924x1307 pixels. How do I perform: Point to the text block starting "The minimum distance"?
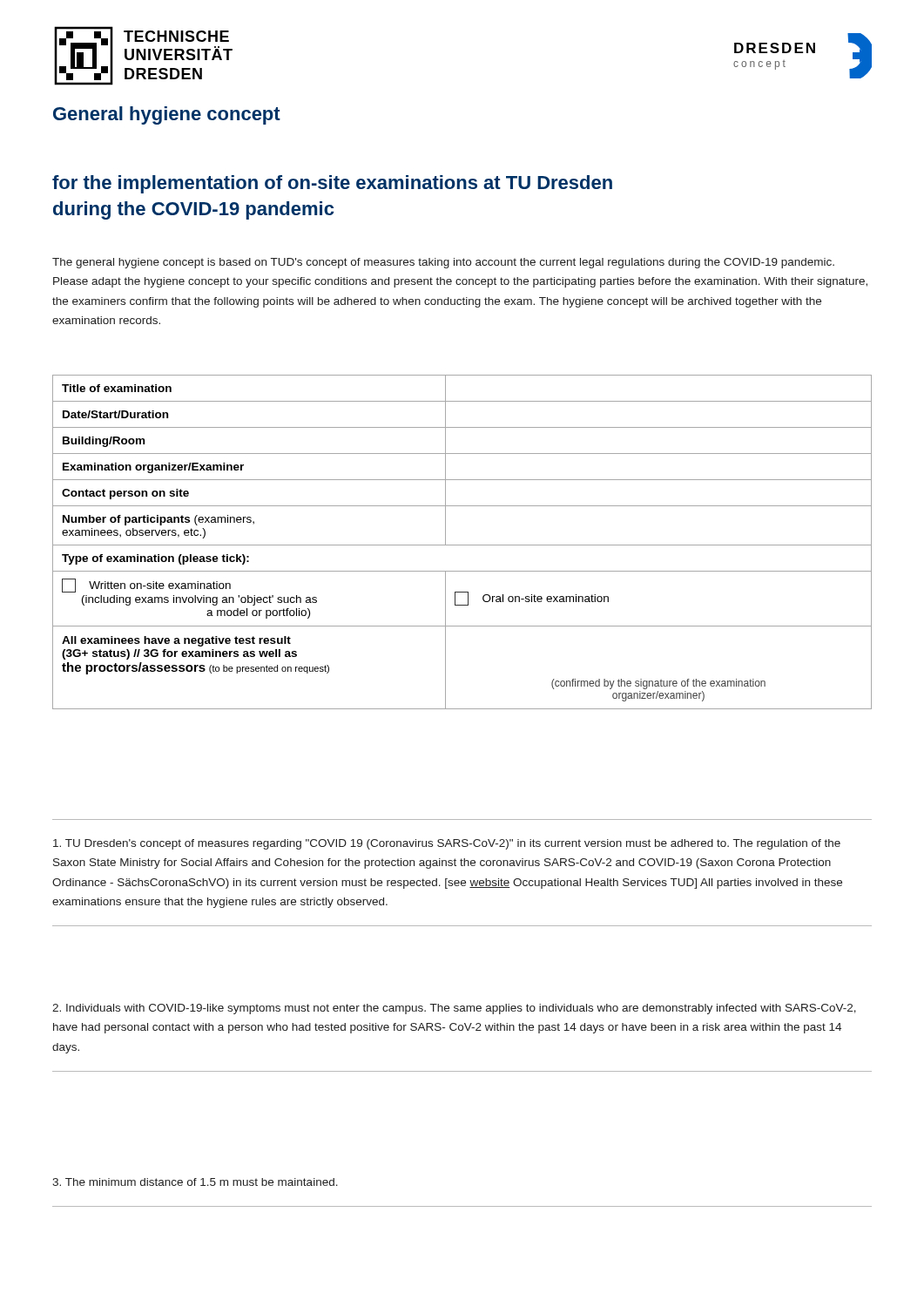(195, 1182)
